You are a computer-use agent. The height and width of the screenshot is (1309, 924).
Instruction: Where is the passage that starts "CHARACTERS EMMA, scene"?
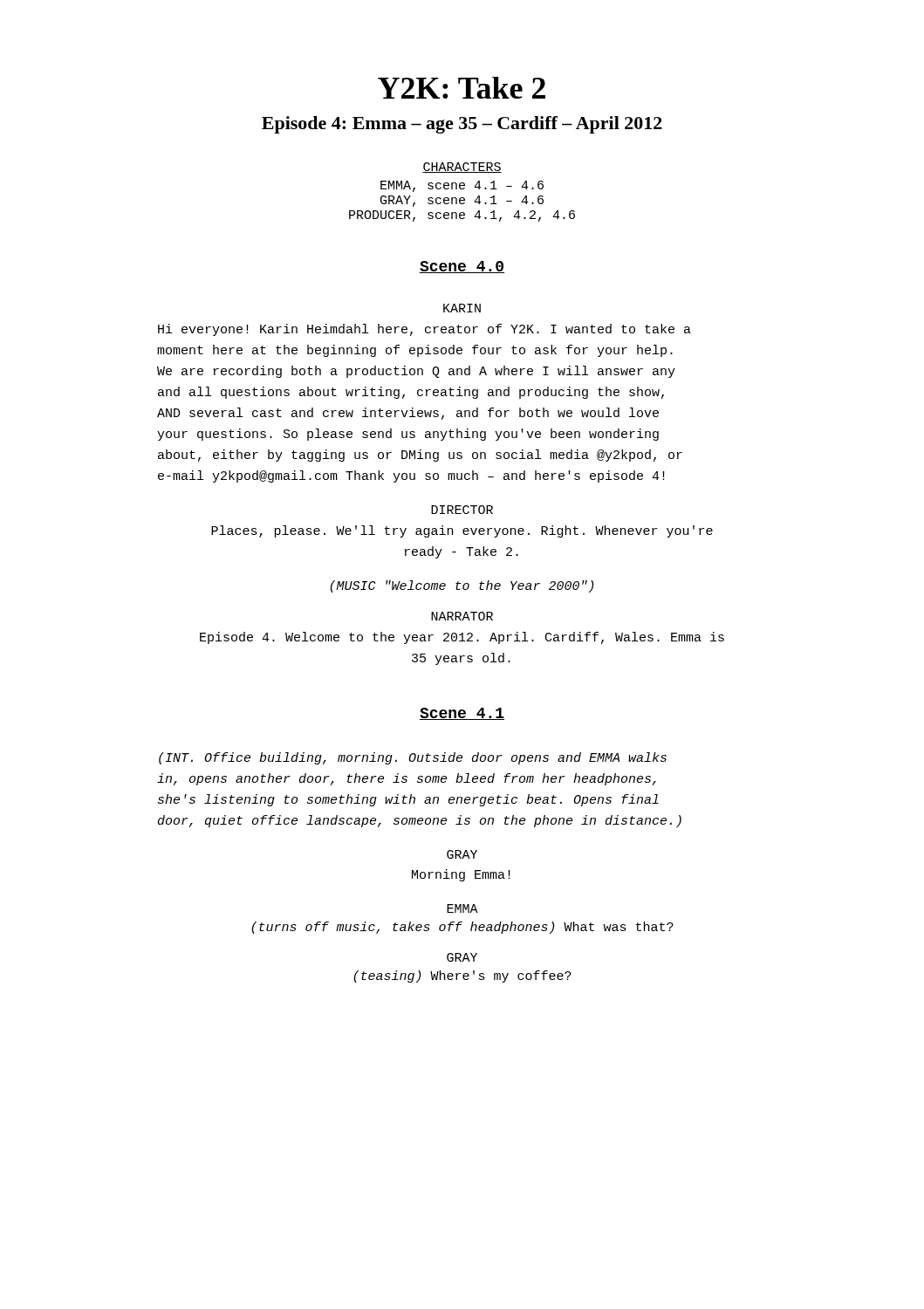(x=462, y=192)
